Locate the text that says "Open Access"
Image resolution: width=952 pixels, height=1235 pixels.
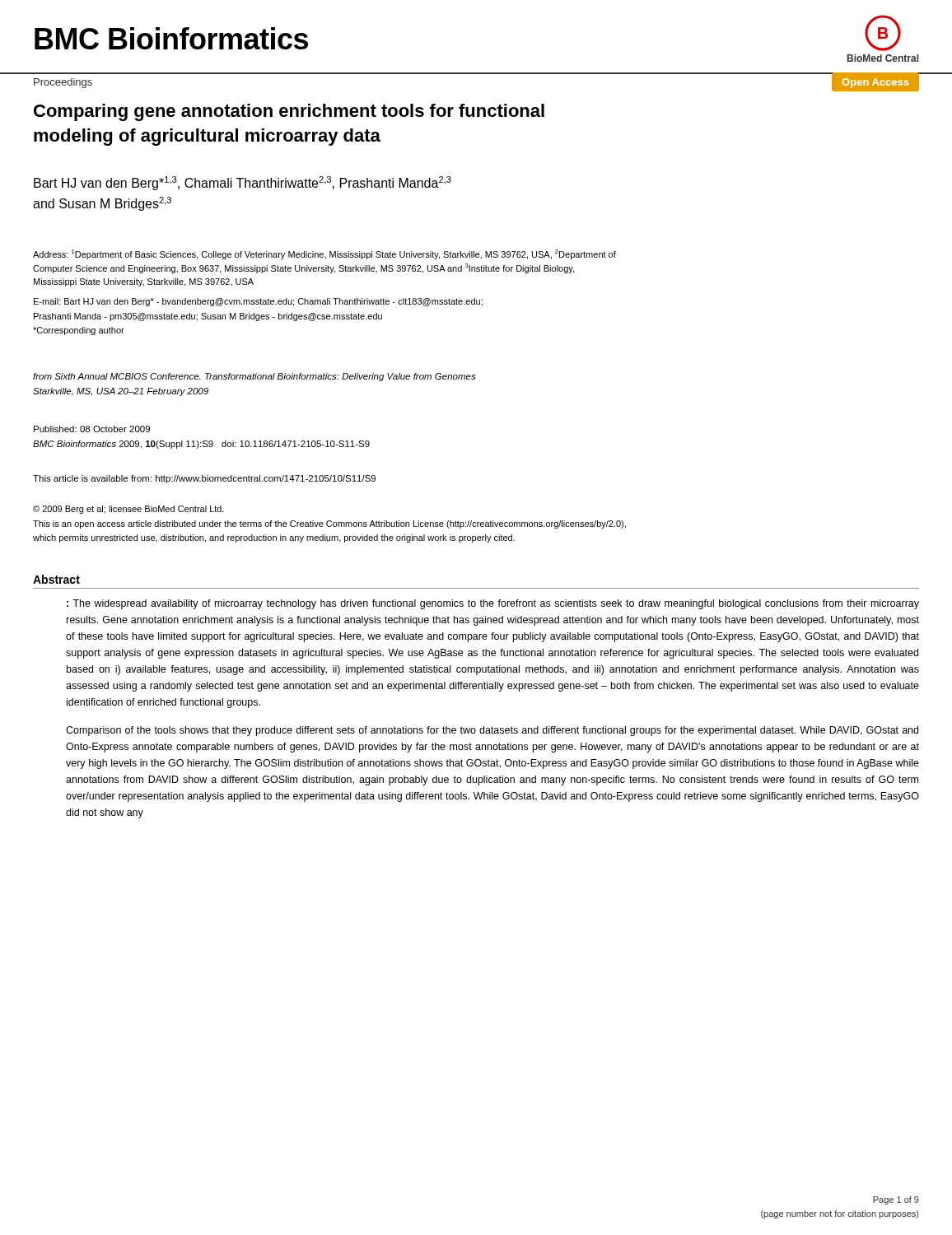point(875,82)
